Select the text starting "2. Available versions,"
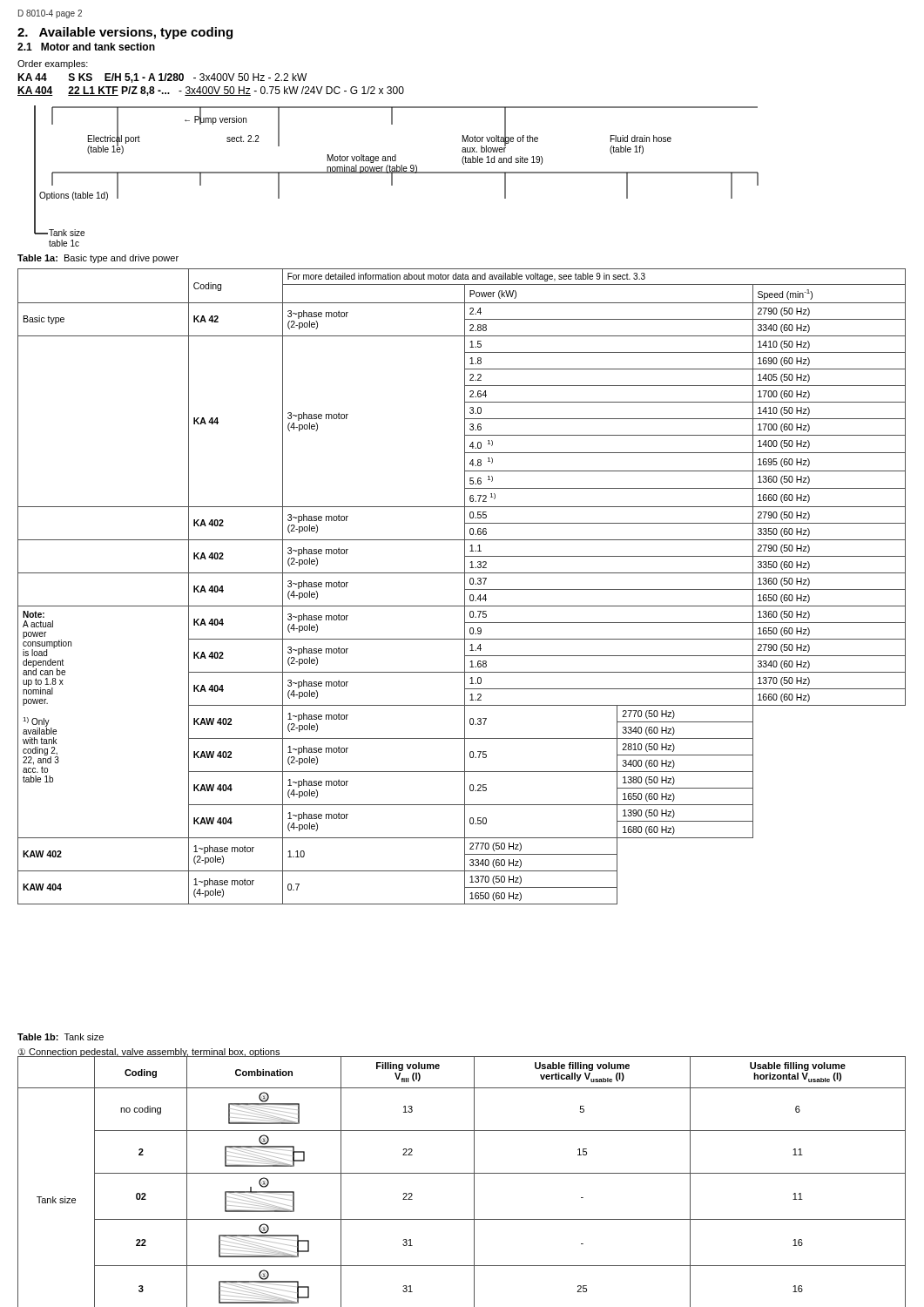924x1307 pixels. [125, 32]
